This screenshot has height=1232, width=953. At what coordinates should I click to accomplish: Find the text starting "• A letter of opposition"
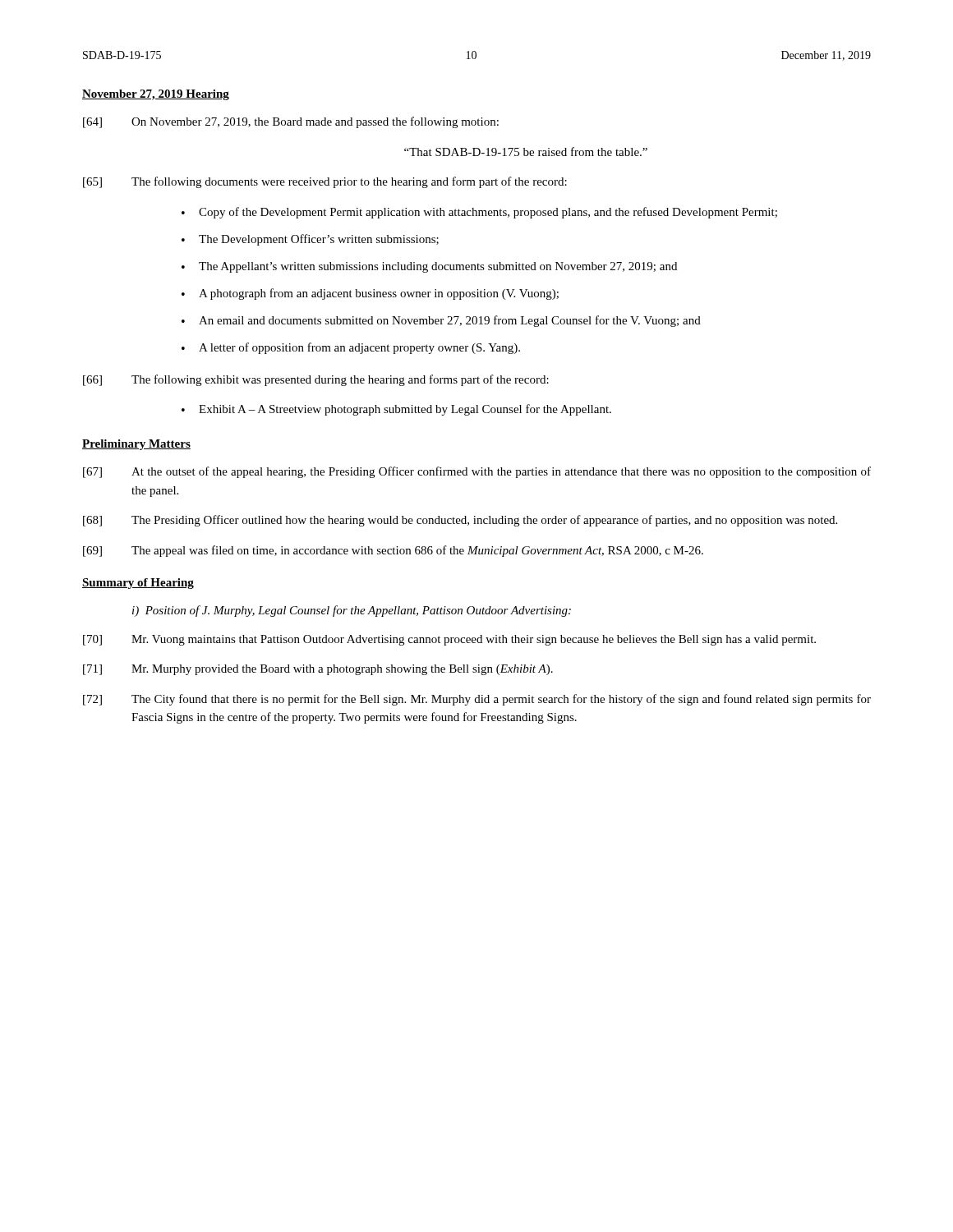click(526, 348)
